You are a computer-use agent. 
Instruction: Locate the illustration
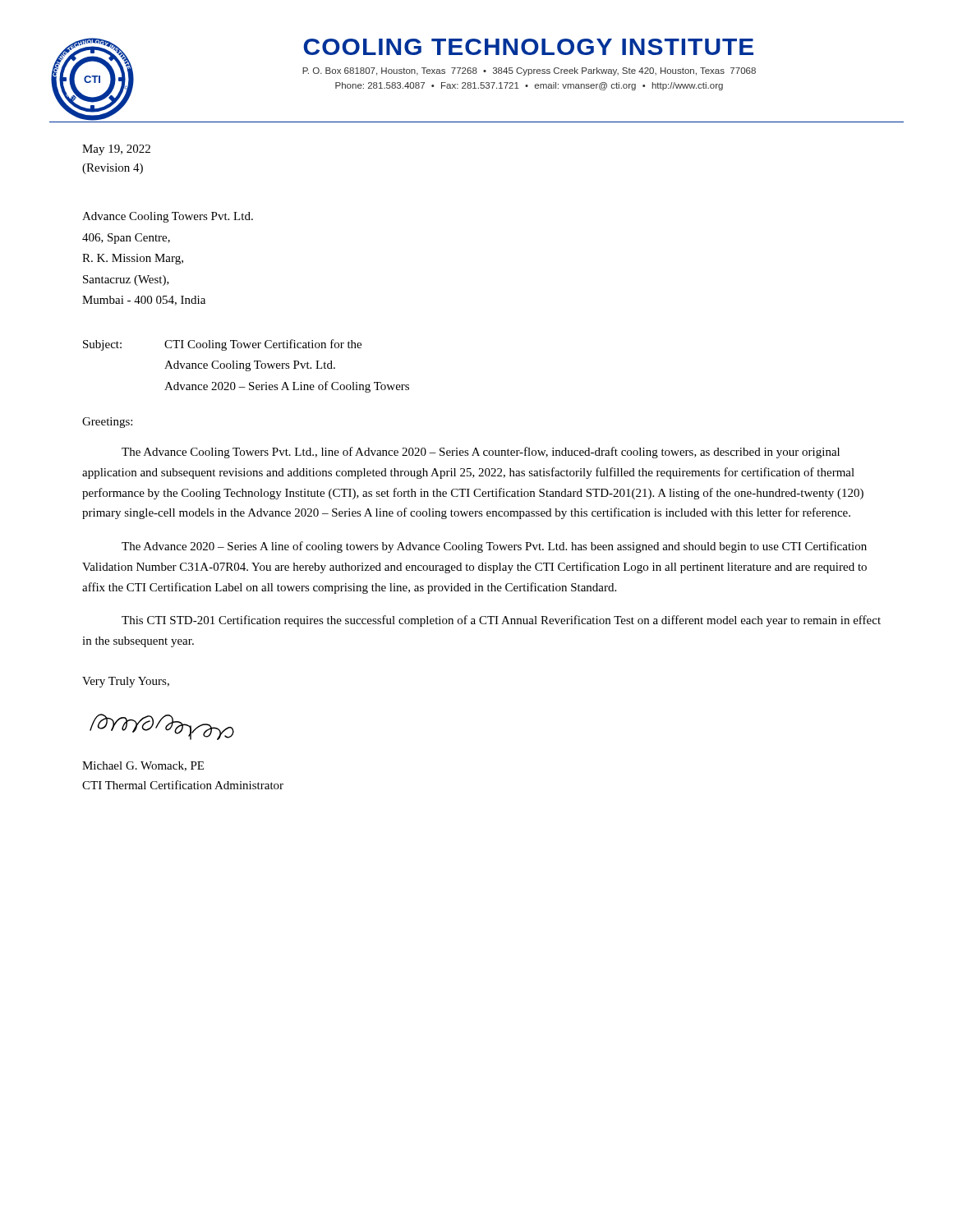pos(485,722)
